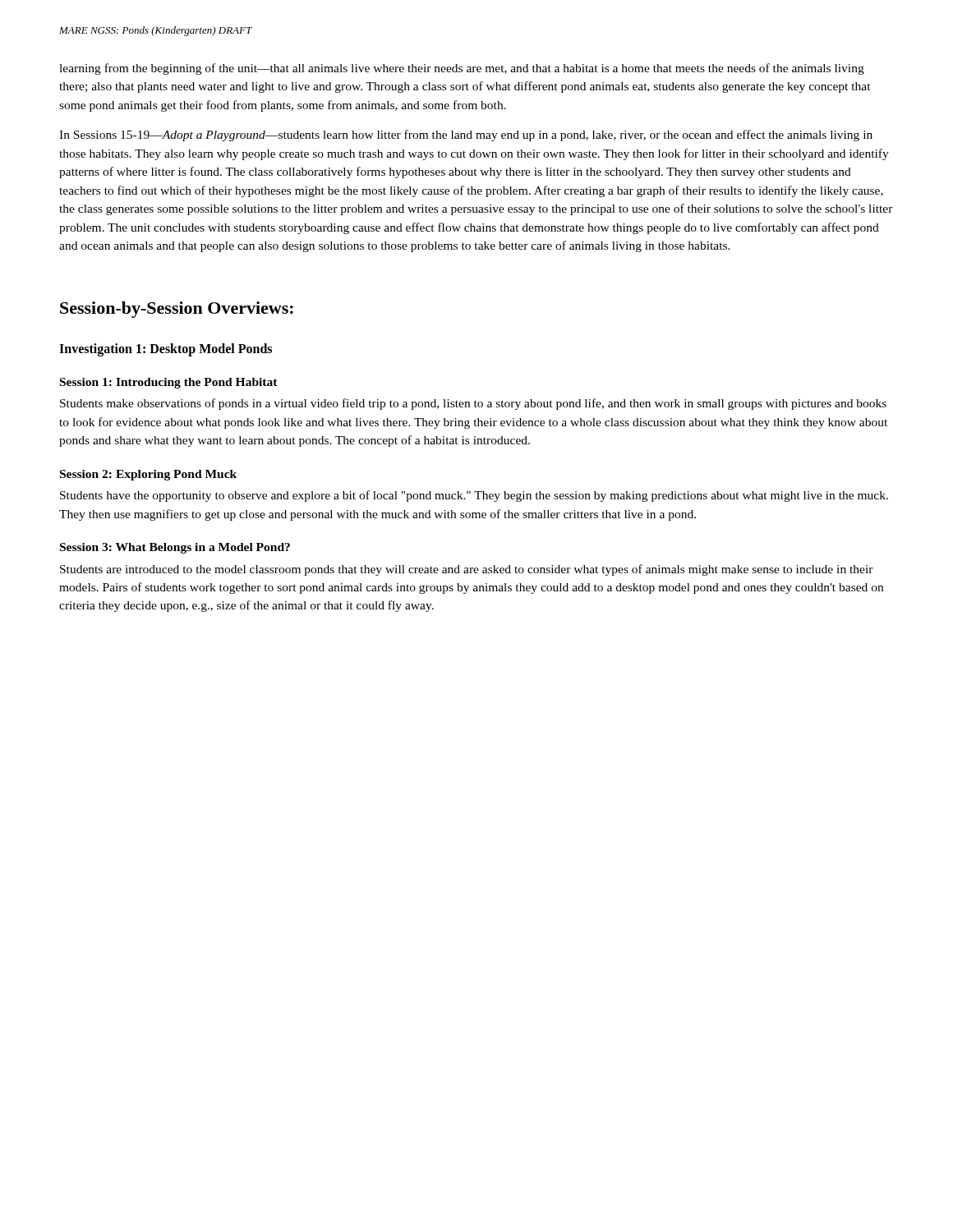Select the section header that says "Session 1: Introducing the"
Viewport: 953px width, 1232px height.
[168, 381]
